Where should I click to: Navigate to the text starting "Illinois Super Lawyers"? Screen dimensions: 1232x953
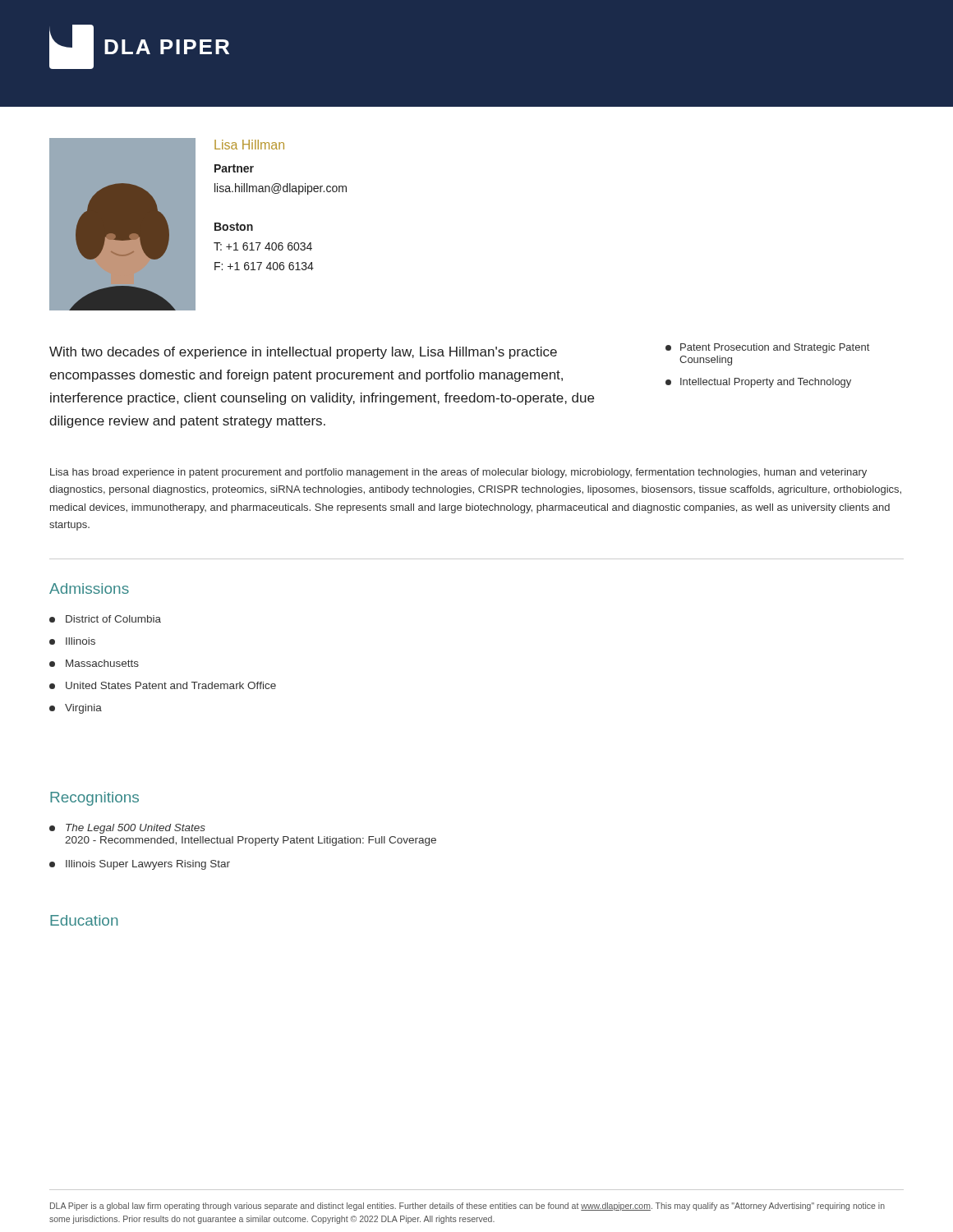tap(140, 864)
